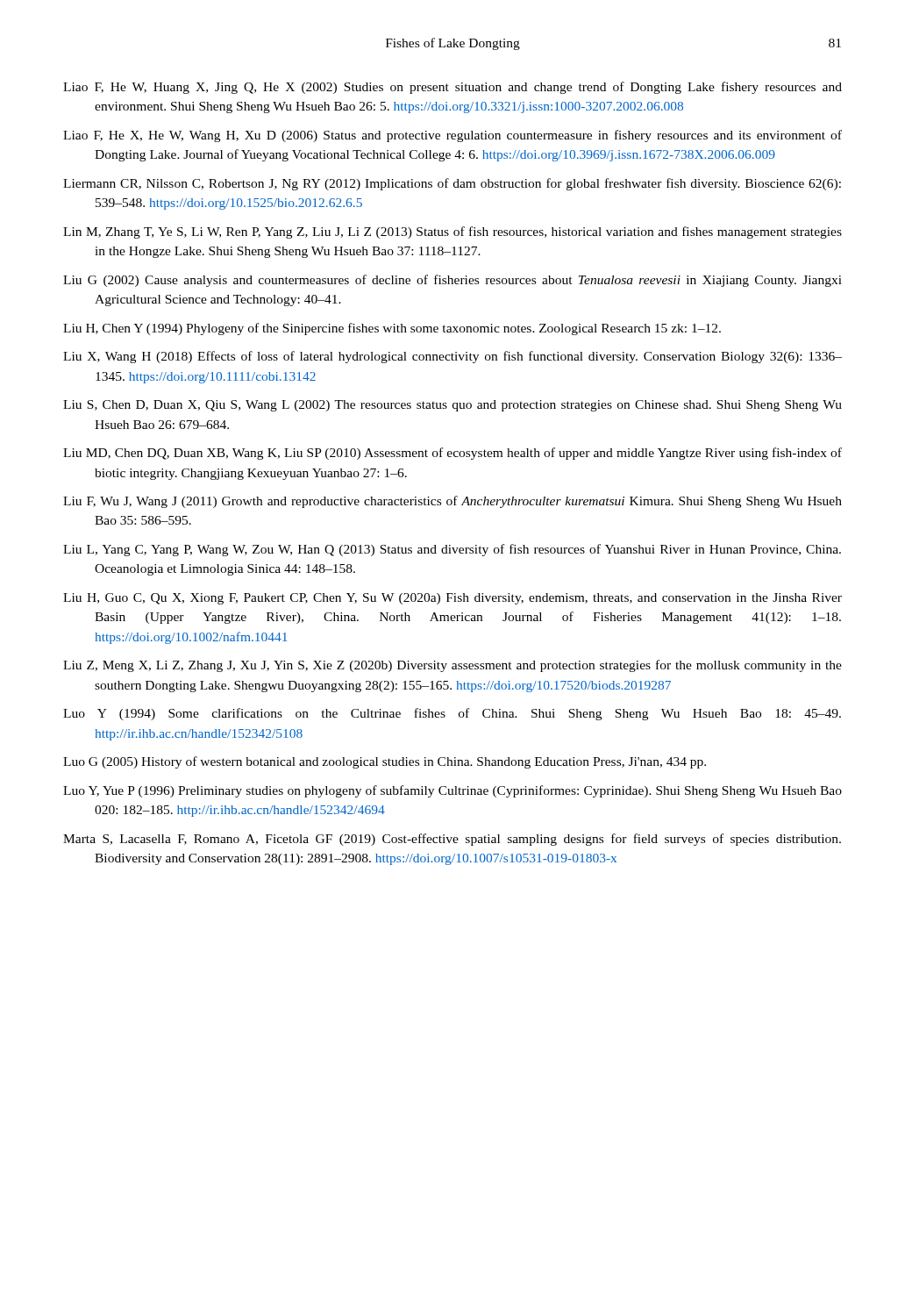Viewport: 905px width, 1316px height.
Task: Click on the region starting "Marta S, Lacasella F, Romano A, Ficetola"
Action: 452,848
